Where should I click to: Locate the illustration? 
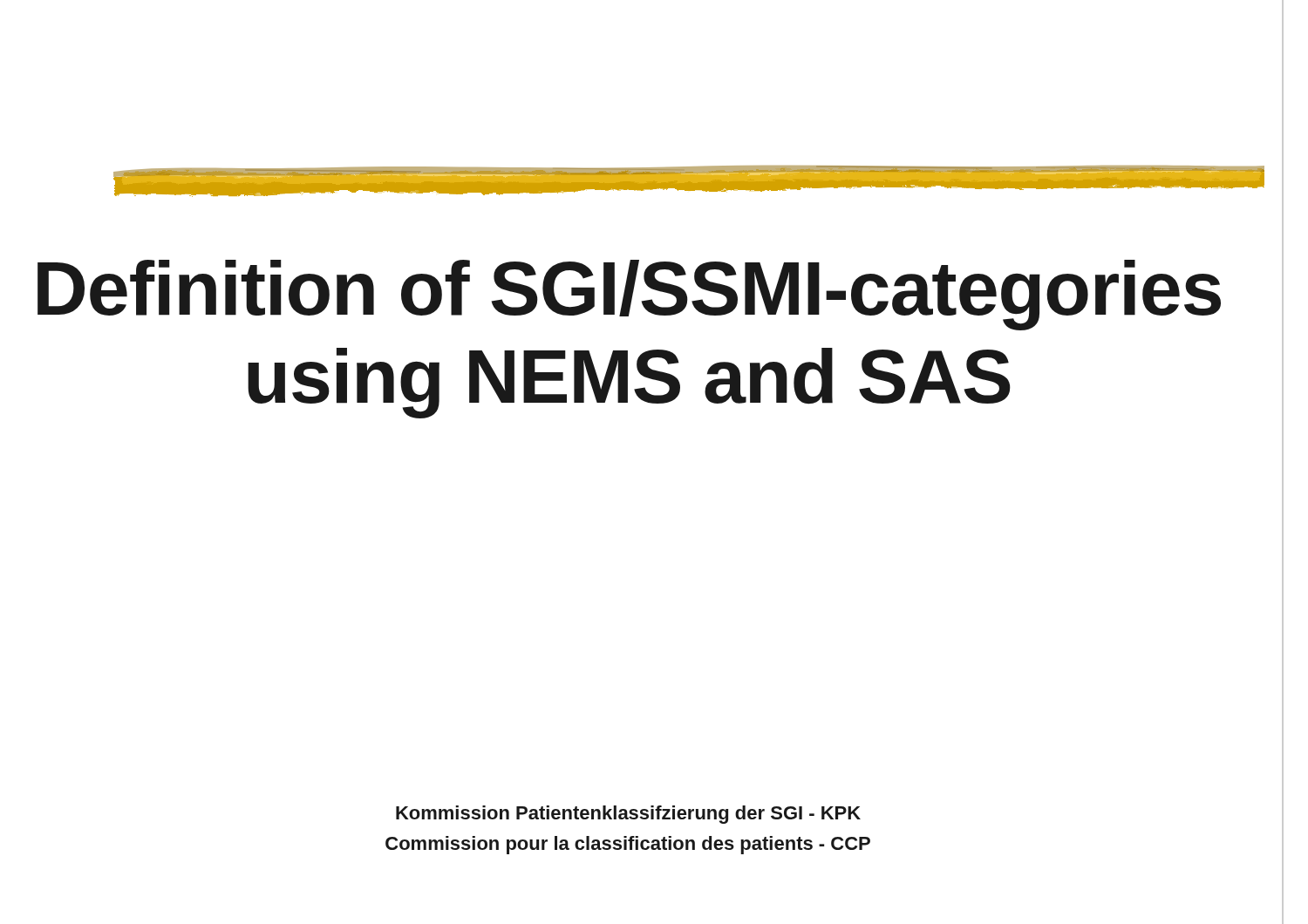point(689,177)
